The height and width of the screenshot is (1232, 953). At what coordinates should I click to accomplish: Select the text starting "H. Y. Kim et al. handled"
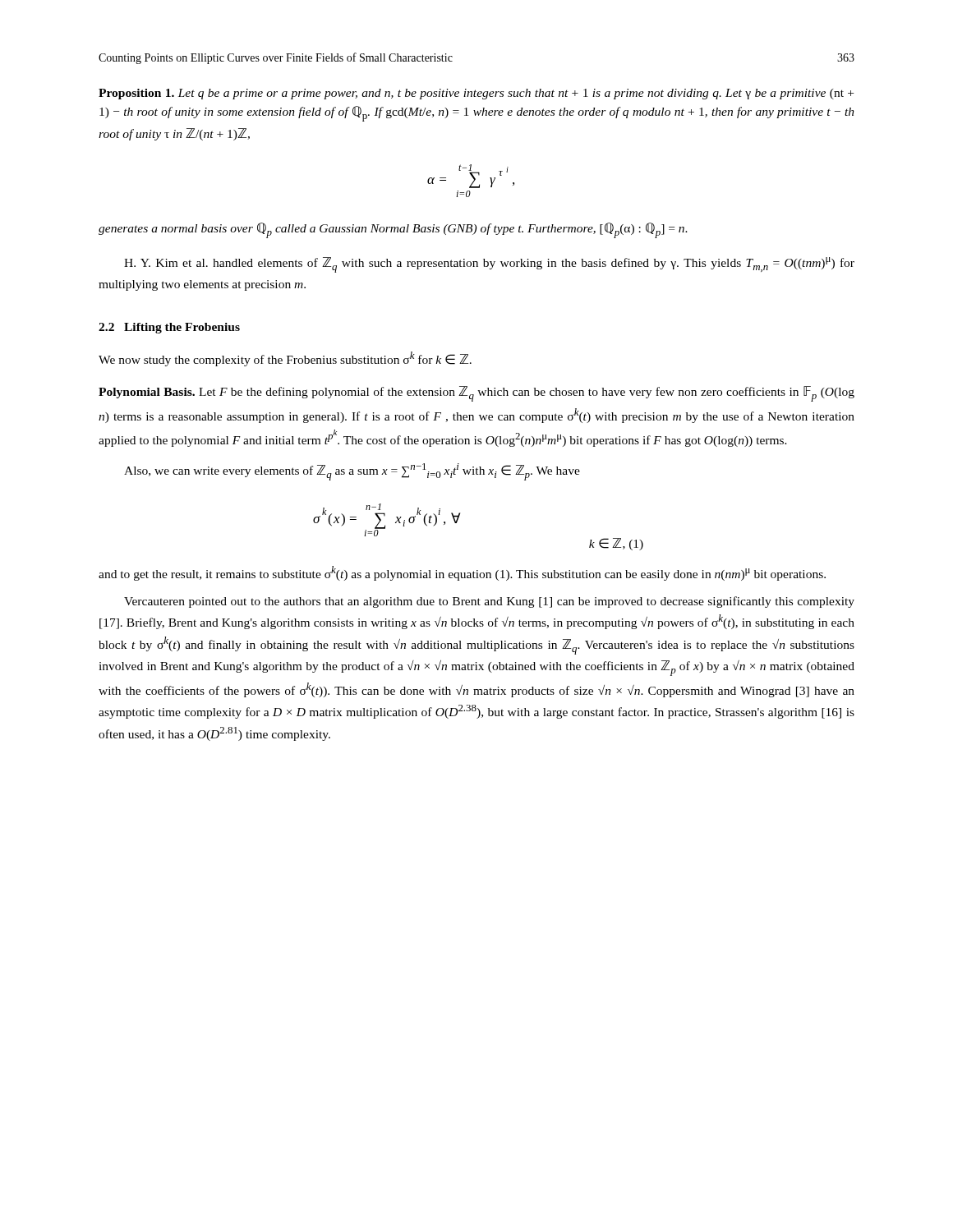476,272
